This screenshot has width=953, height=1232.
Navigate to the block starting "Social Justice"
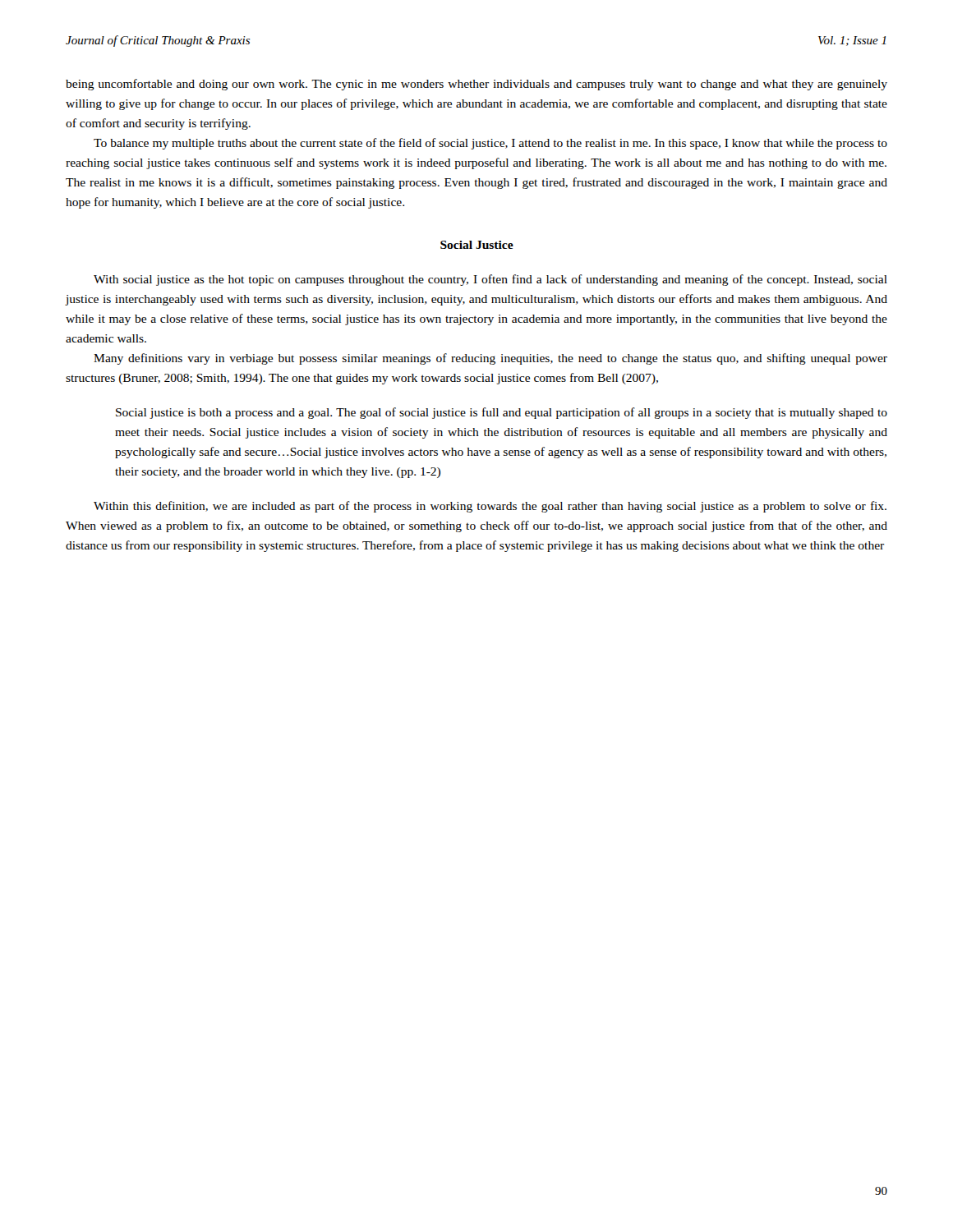[476, 244]
